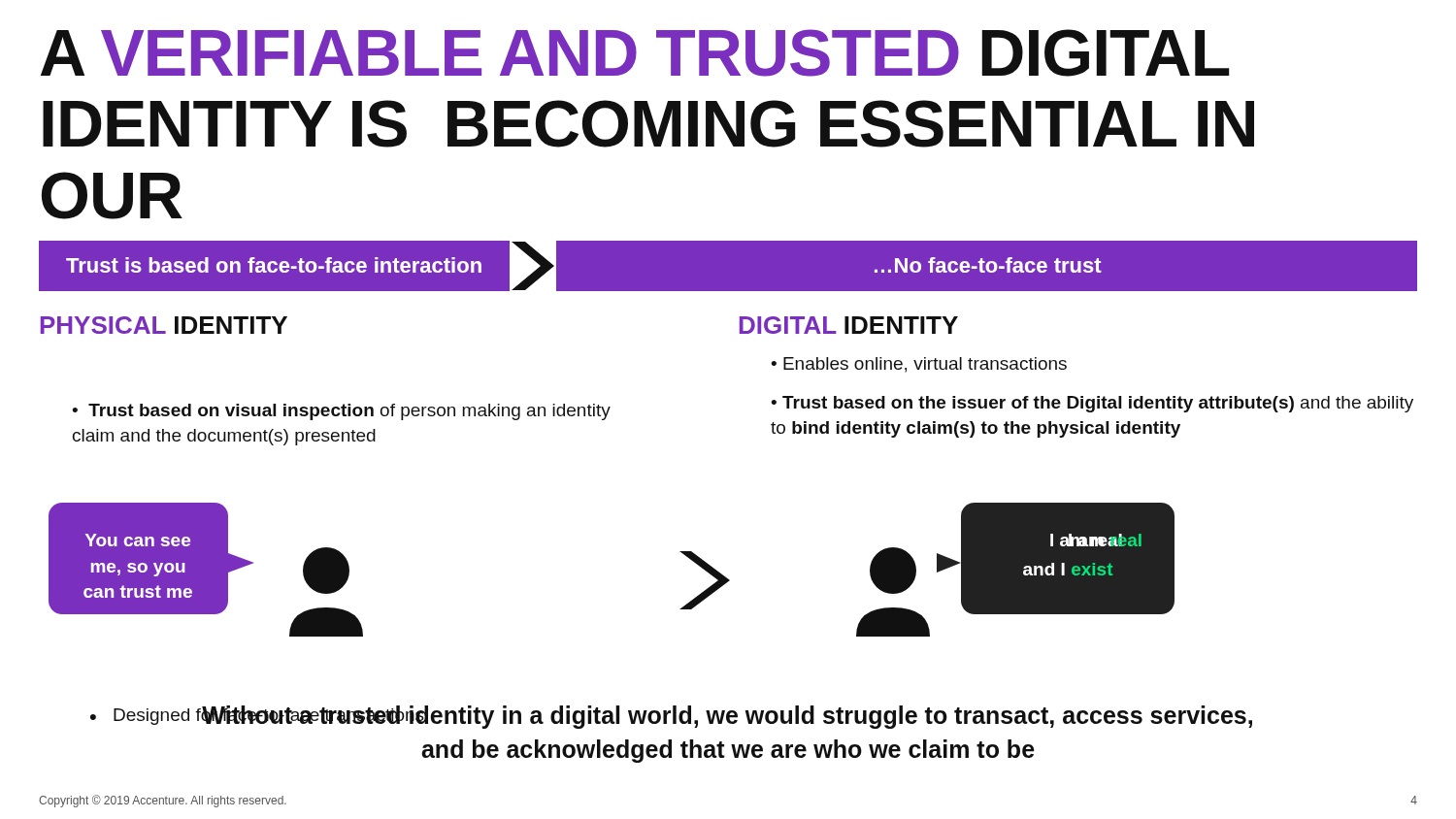Find the region starting "DIGITAL IDENTITY"

848,325
